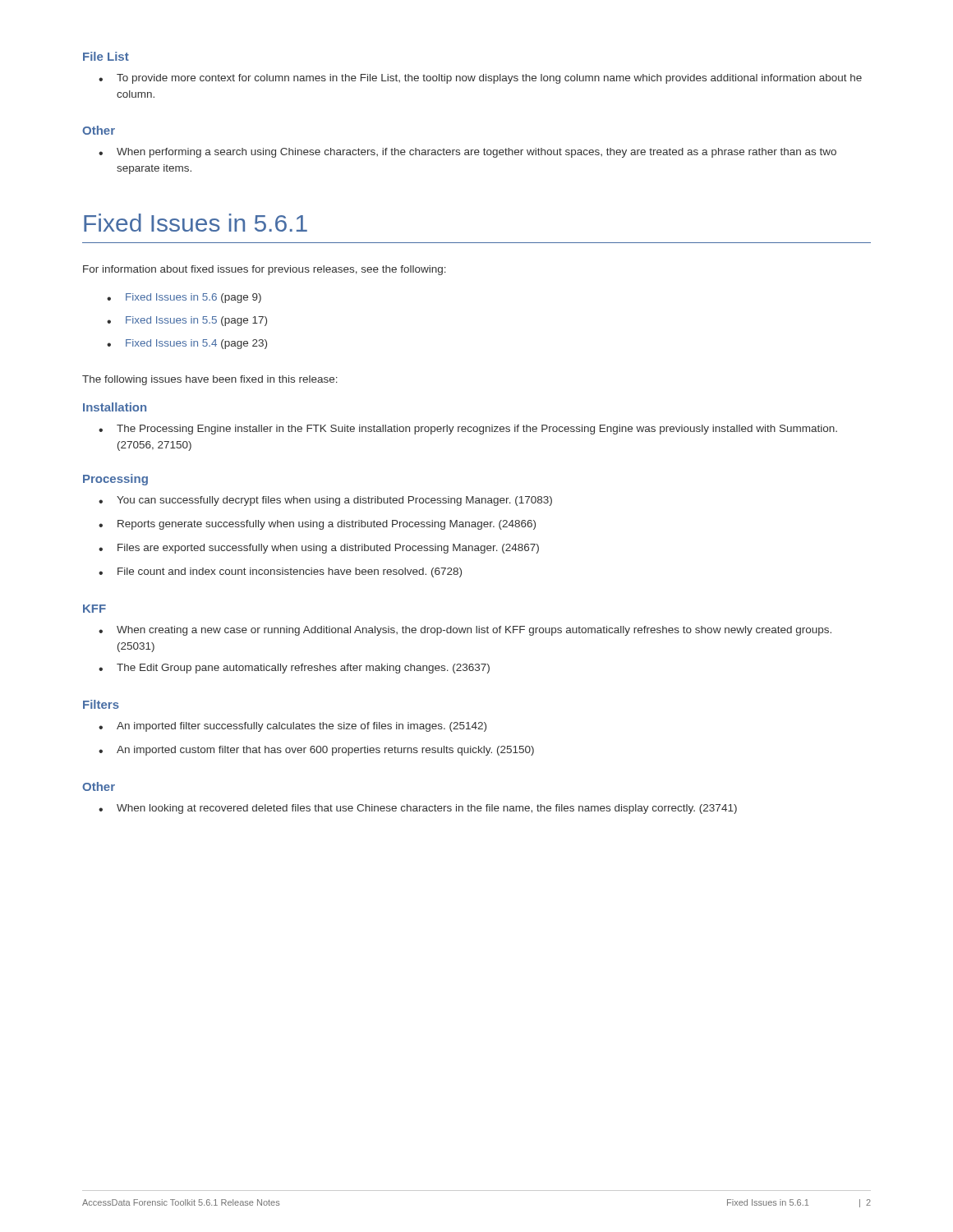Click the passage that begins "• Files are exported successfully when using a"
Viewport: 953px width, 1232px height.
point(485,549)
